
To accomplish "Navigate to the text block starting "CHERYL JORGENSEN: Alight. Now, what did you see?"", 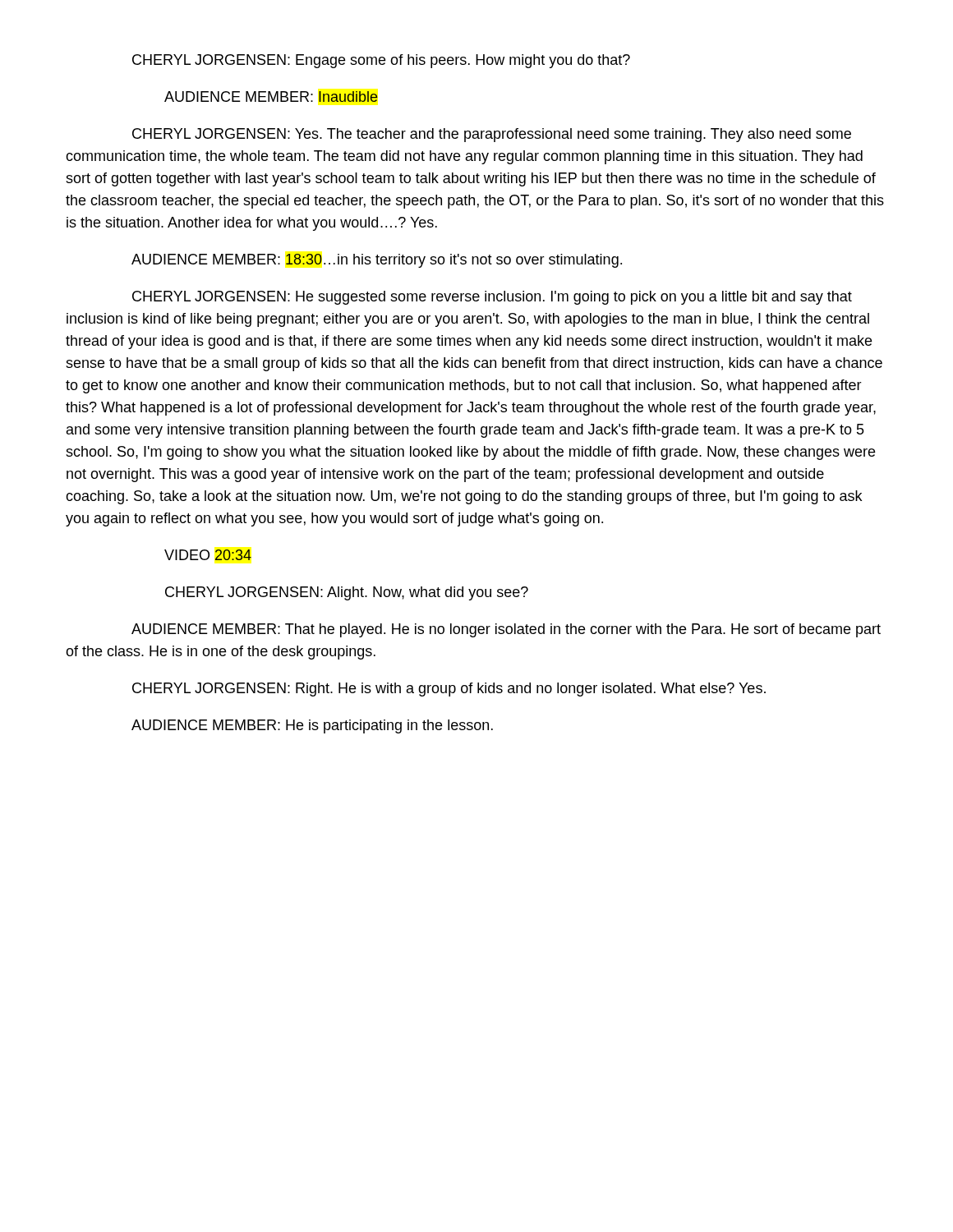I will pyautogui.click(x=526, y=593).
